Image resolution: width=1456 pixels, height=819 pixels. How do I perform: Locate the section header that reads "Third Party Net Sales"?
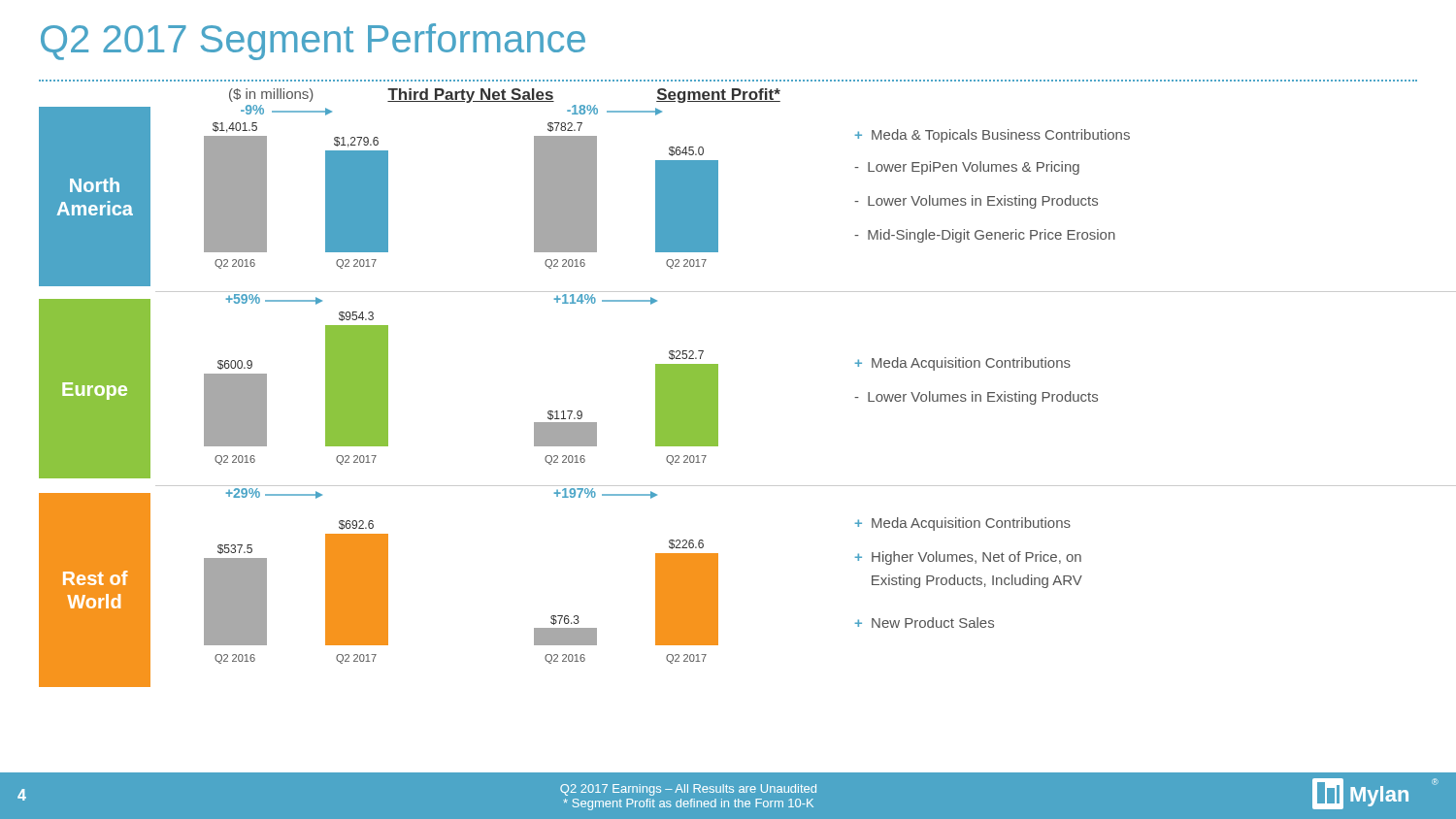click(x=471, y=95)
